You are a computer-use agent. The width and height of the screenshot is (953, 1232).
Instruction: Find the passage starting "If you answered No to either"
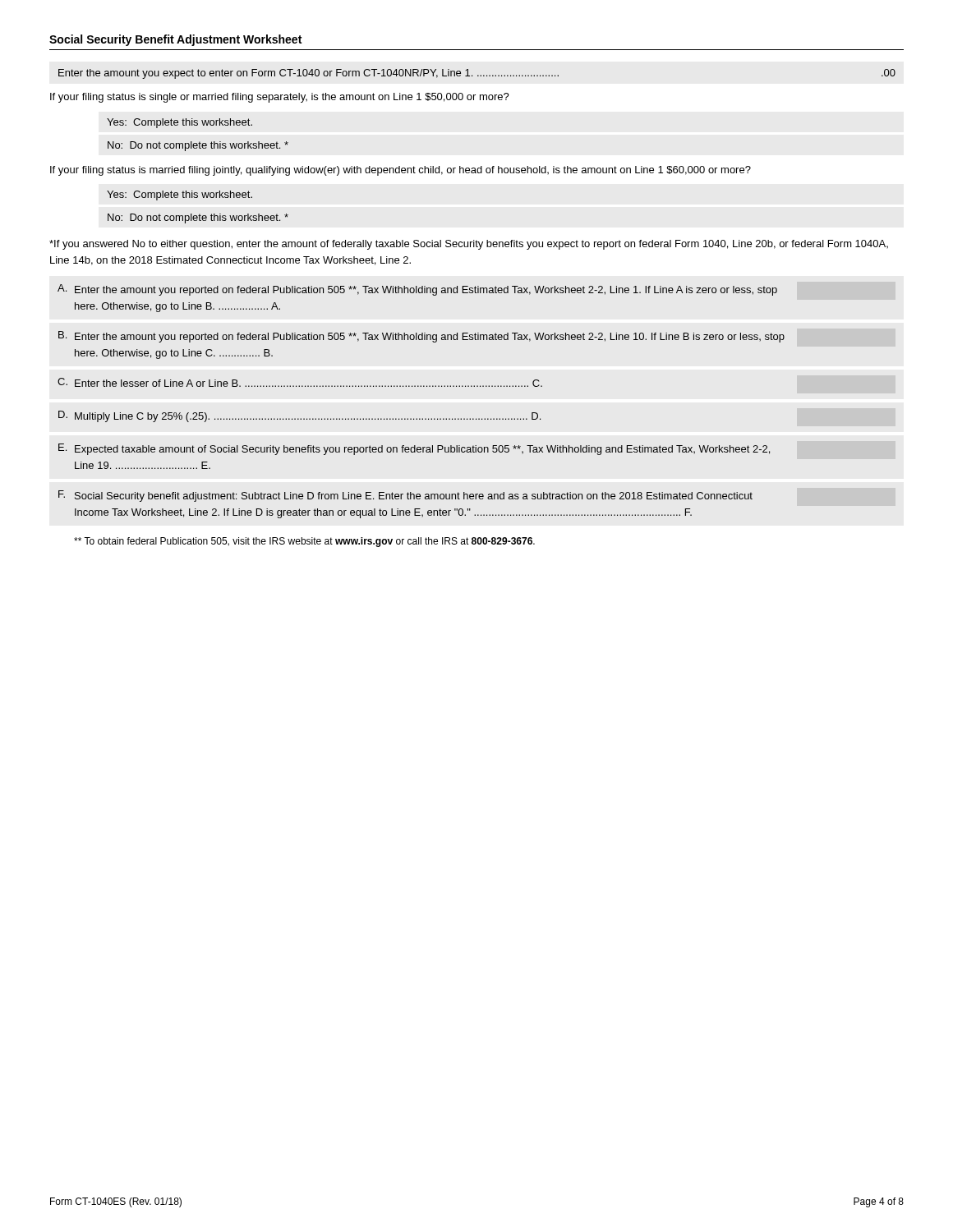point(469,252)
